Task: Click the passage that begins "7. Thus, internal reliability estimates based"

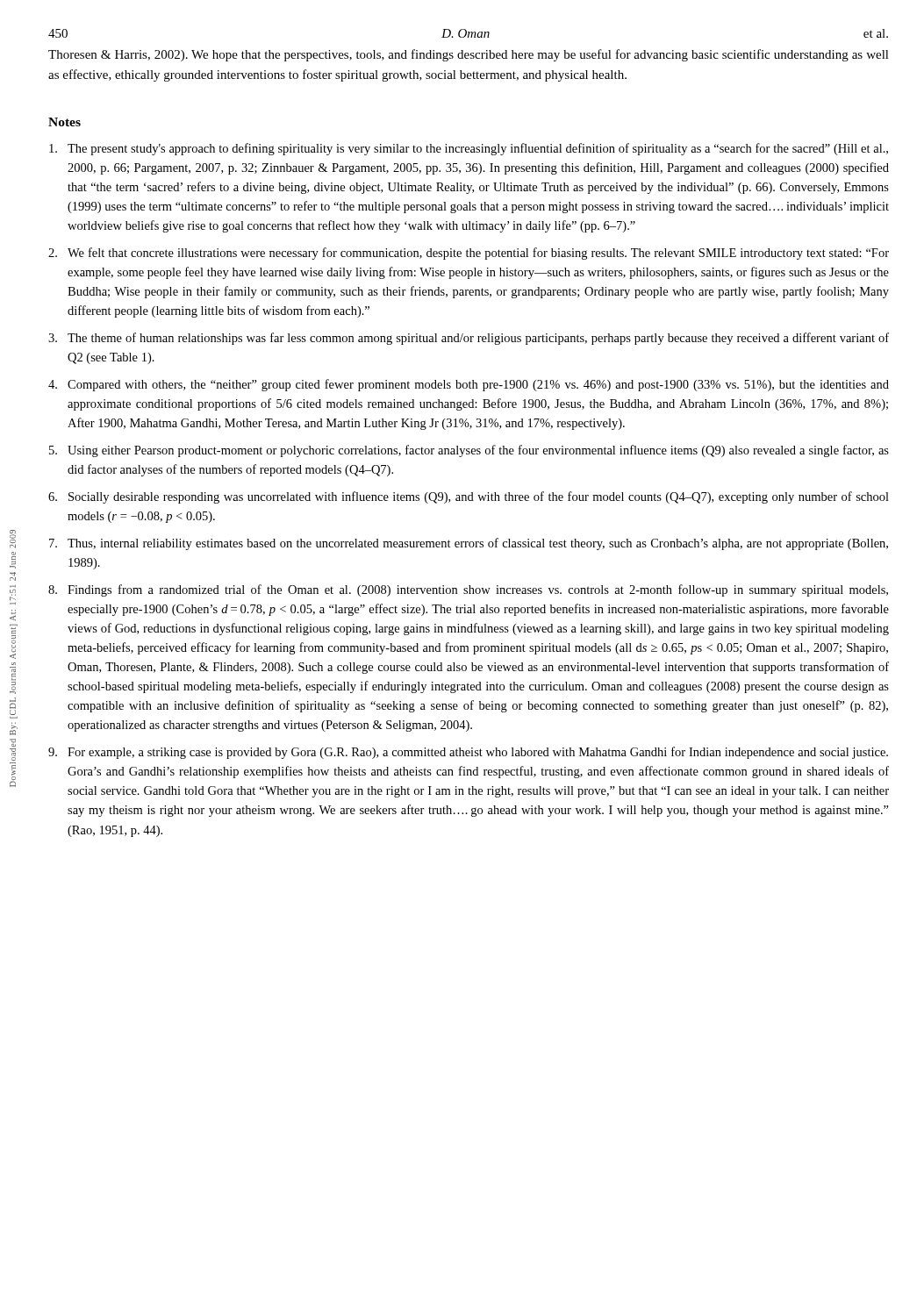Action: click(469, 553)
